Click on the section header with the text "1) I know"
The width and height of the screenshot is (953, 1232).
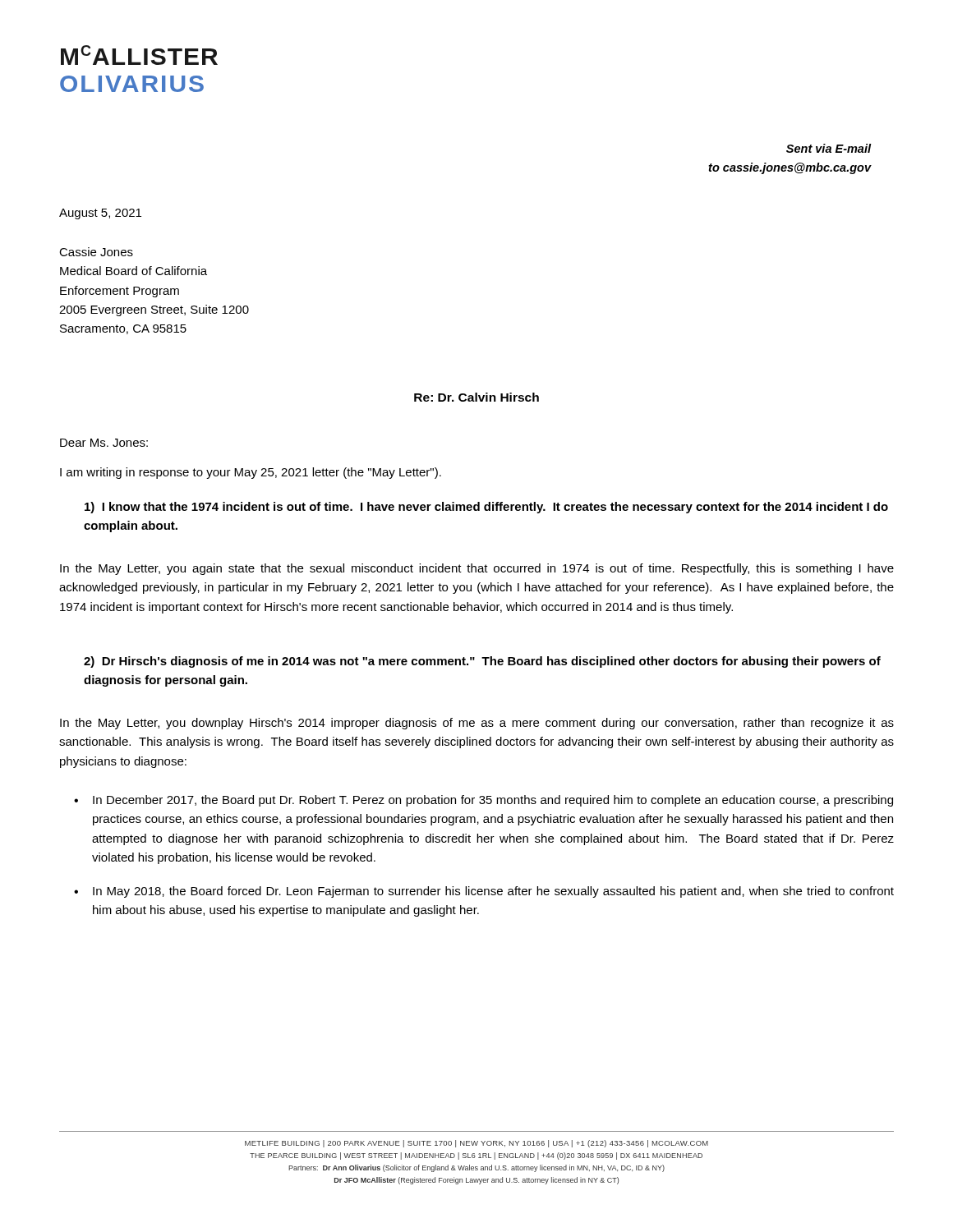pyautogui.click(x=486, y=516)
